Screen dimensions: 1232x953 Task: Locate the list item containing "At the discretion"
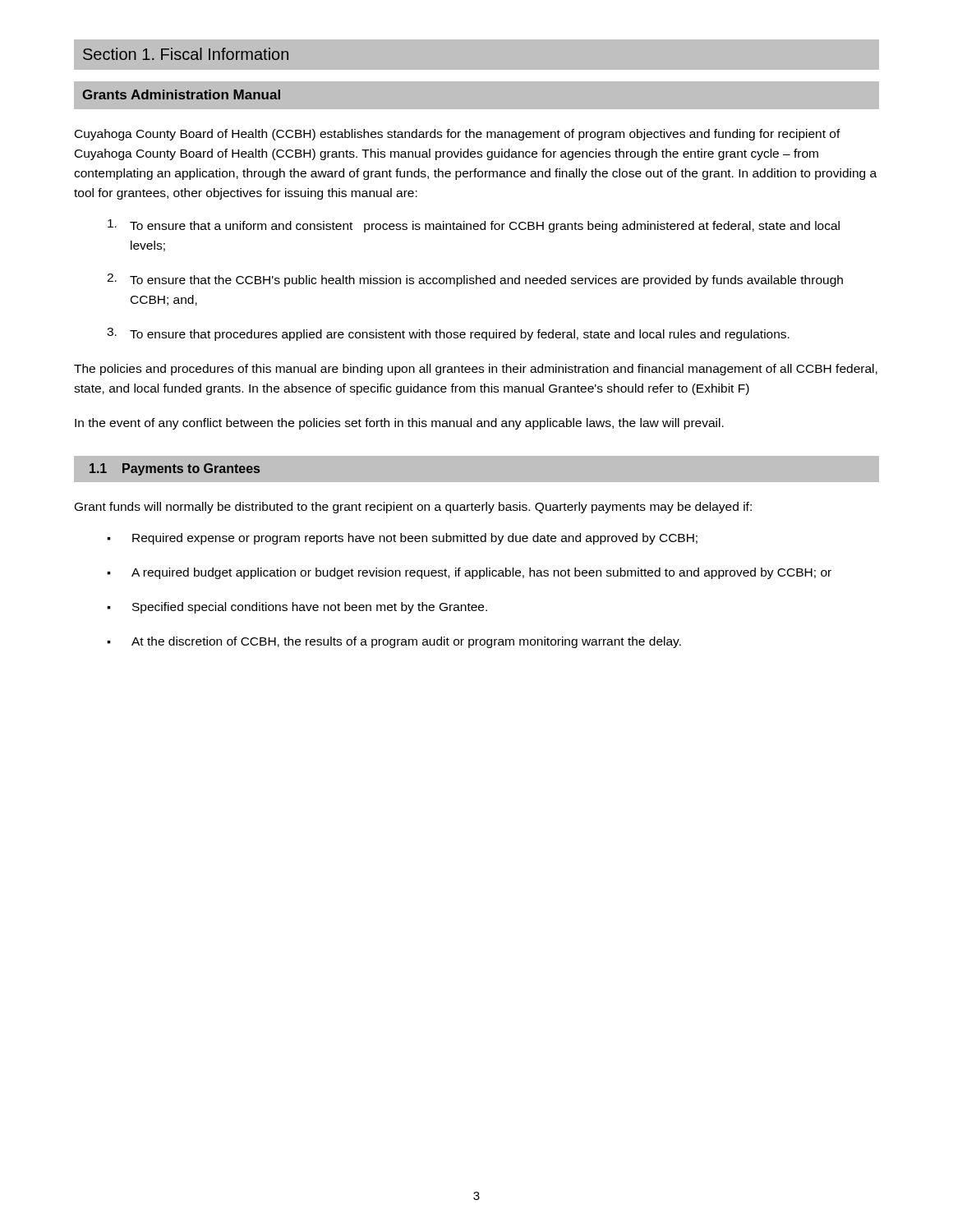[x=407, y=641]
